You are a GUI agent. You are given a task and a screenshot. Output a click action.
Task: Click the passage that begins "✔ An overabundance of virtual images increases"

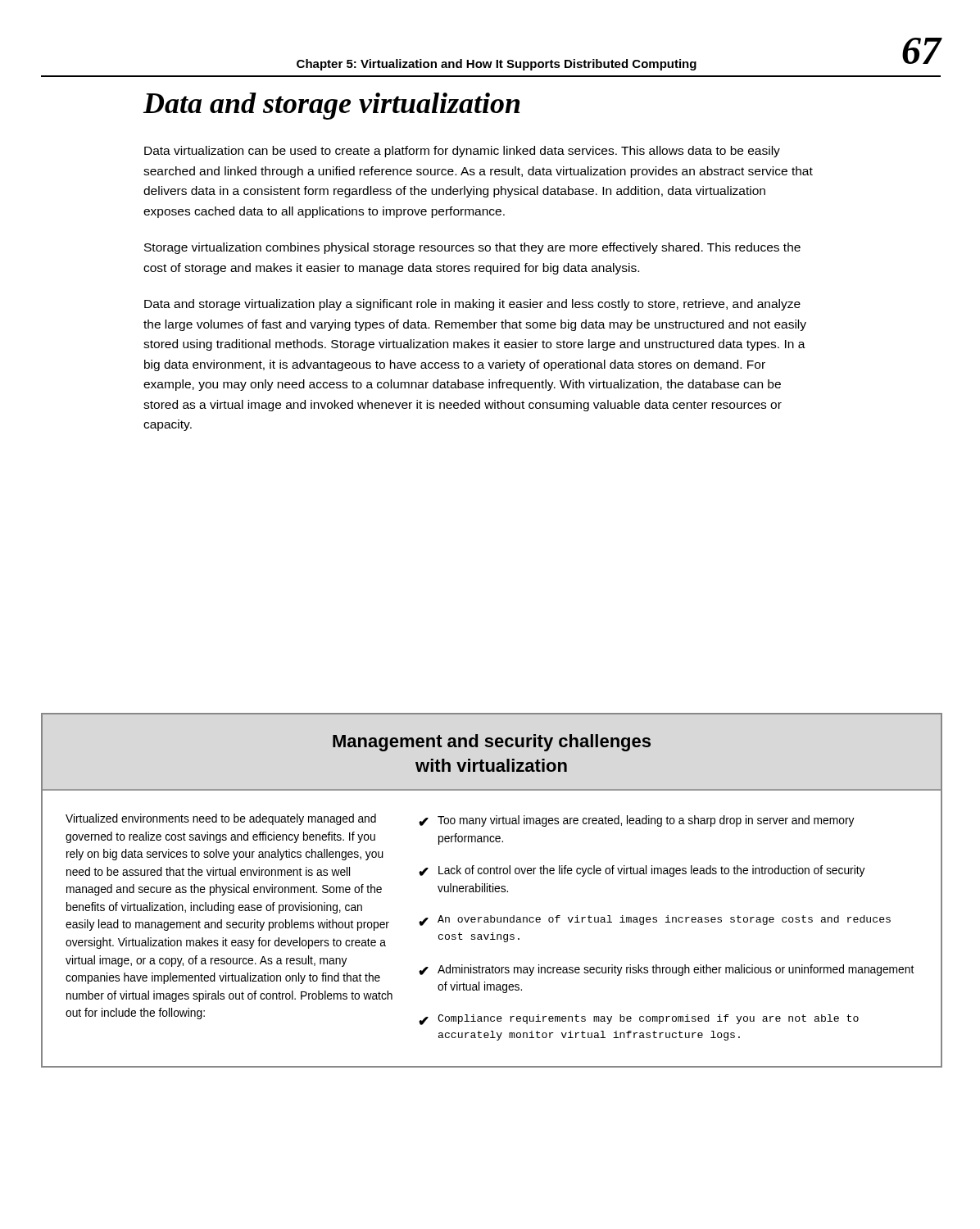click(x=667, y=929)
